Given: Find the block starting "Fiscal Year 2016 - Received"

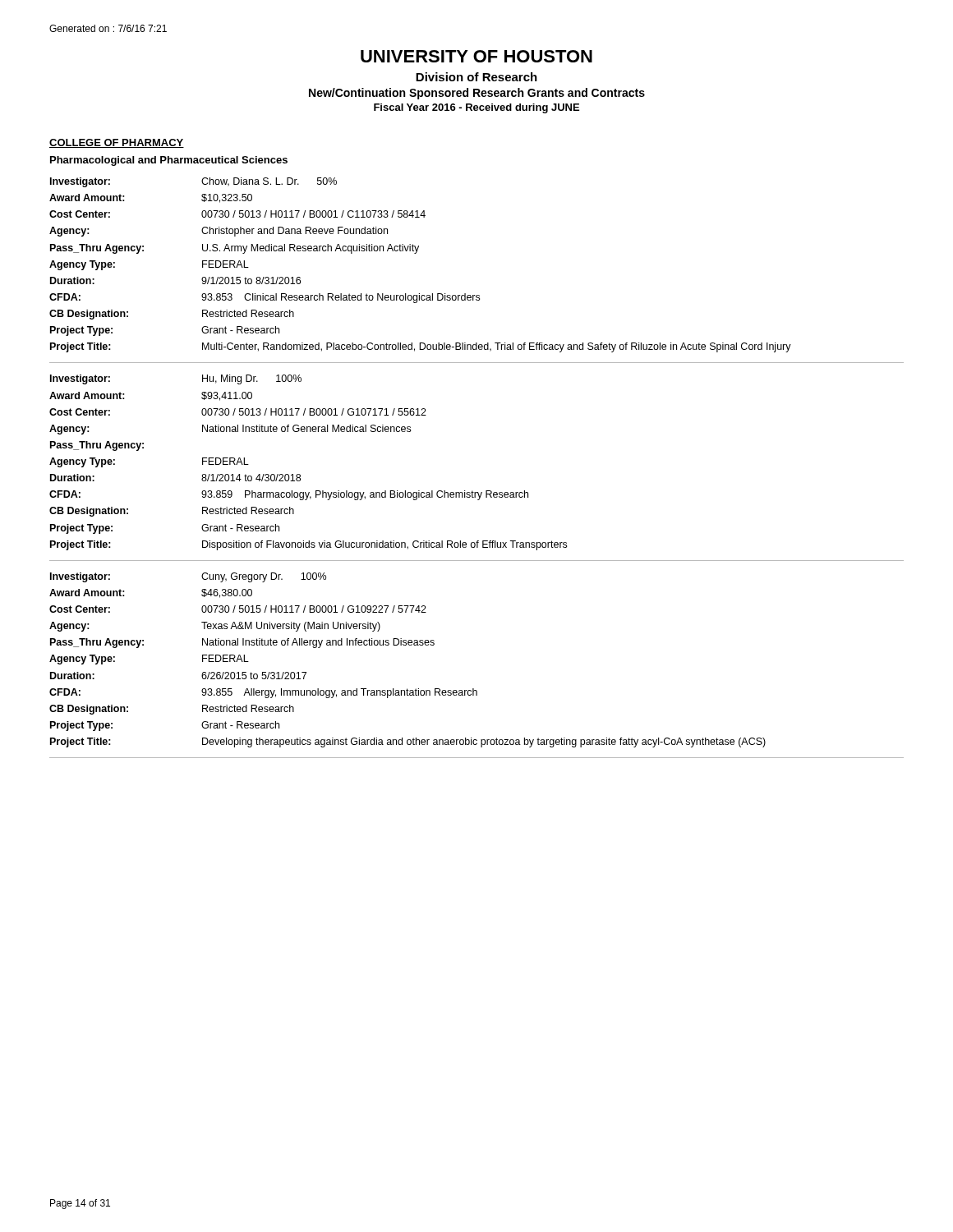Looking at the screenshot, I should click(x=476, y=107).
